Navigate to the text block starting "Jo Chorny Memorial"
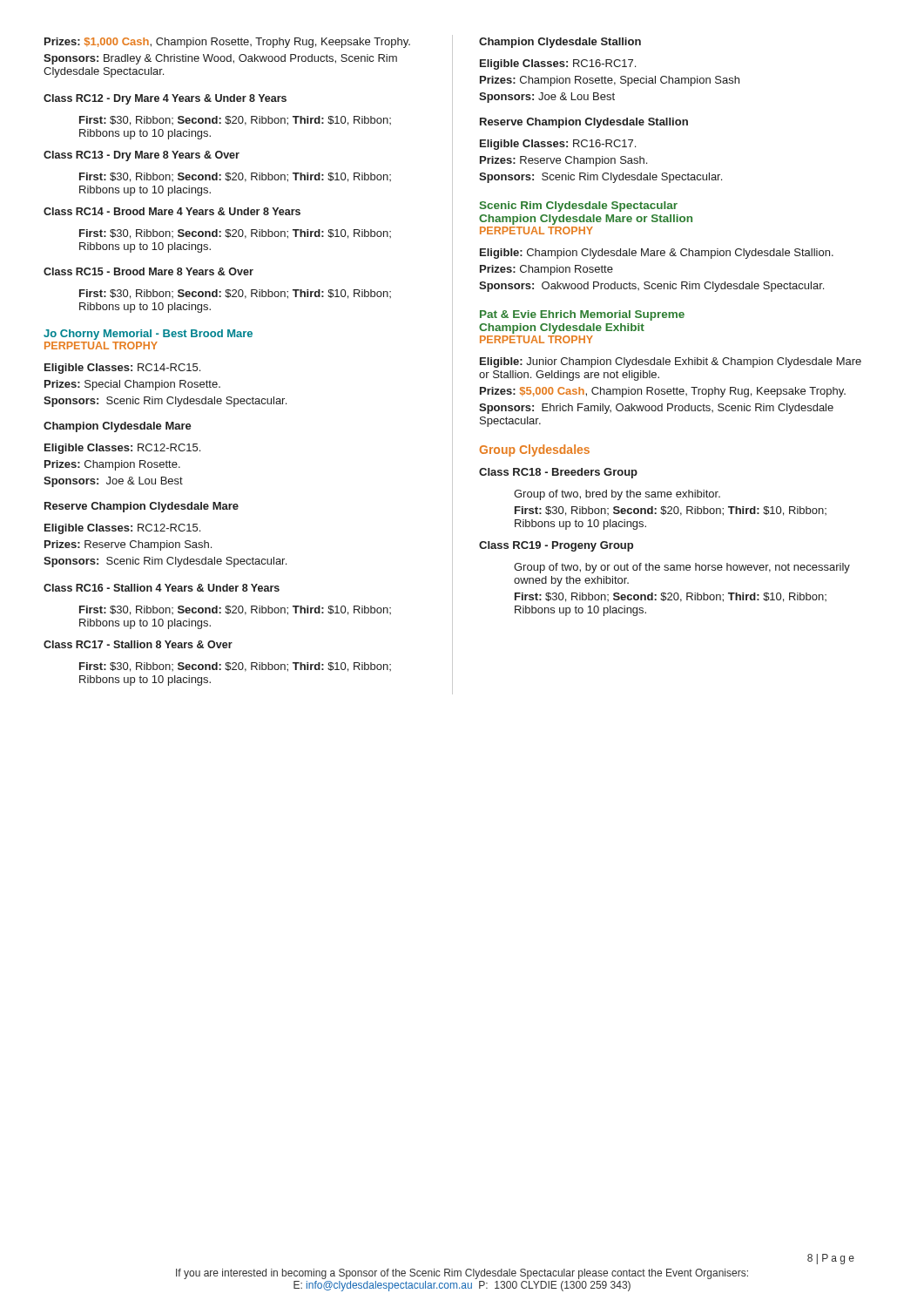 coord(235,339)
